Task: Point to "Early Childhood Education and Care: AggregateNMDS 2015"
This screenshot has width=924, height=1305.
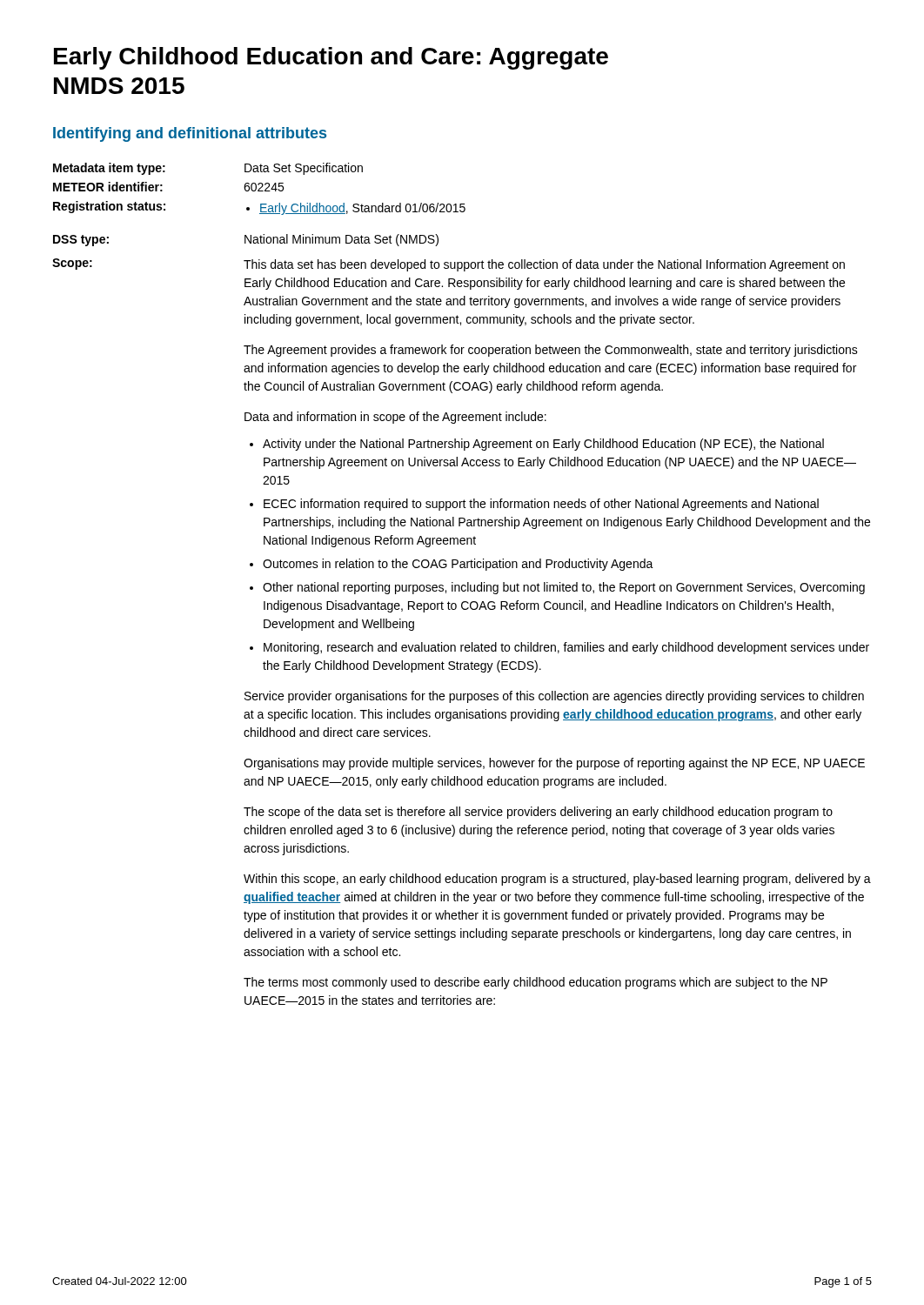Action: tap(462, 71)
